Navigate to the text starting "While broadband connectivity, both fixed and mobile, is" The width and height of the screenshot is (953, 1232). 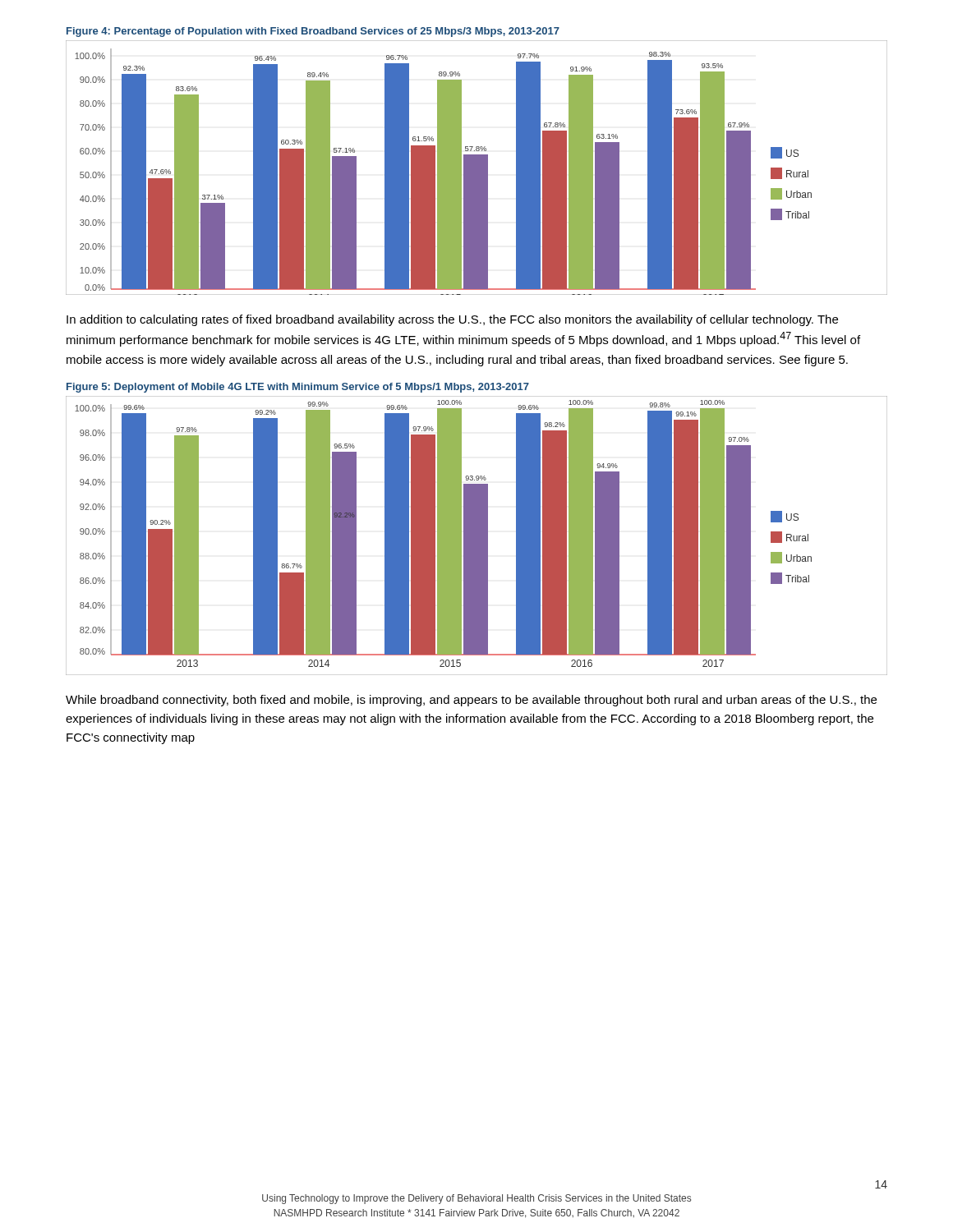[x=472, y=718]
